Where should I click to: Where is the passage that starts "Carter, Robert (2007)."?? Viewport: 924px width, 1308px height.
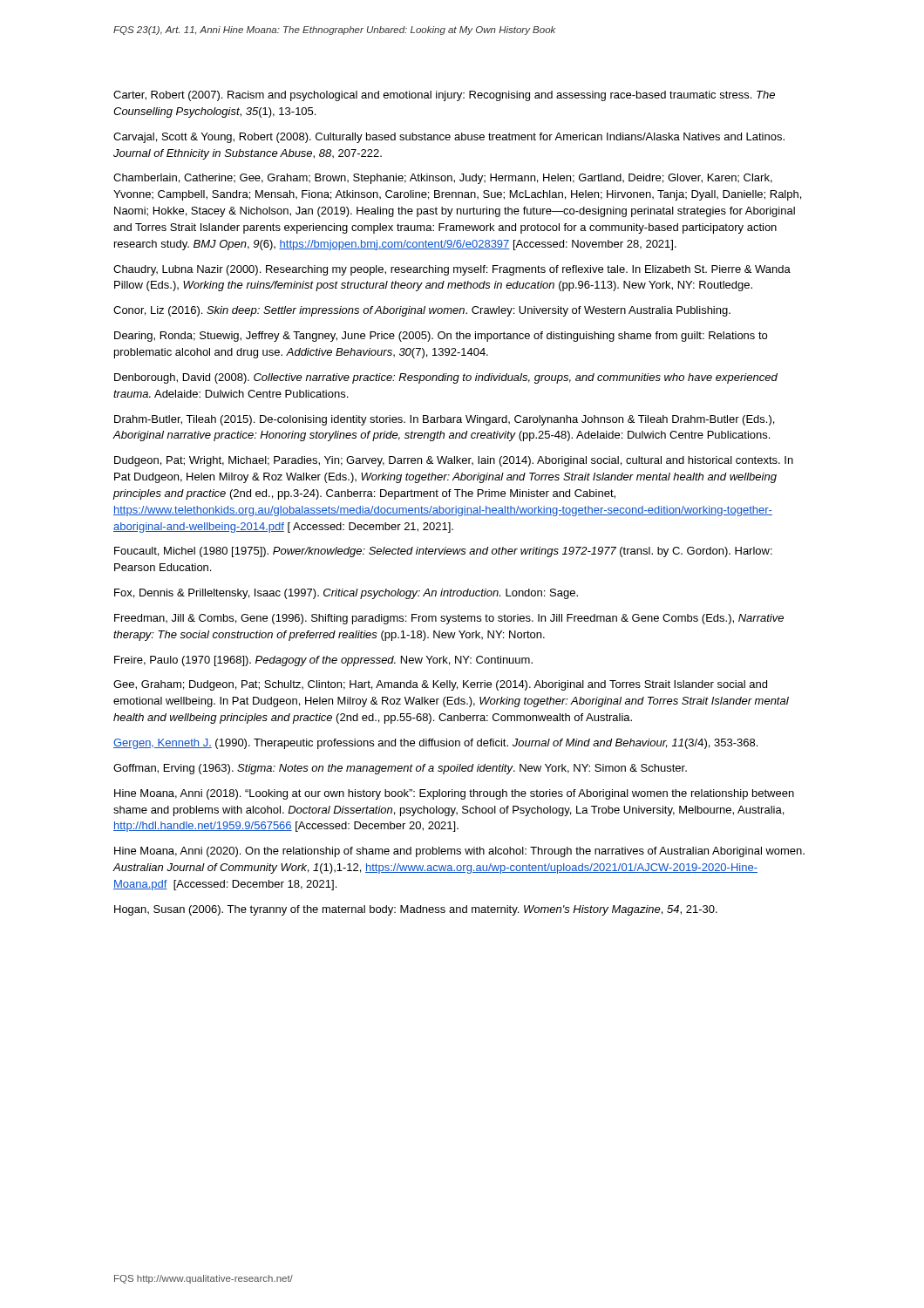(x=444, y=103)
